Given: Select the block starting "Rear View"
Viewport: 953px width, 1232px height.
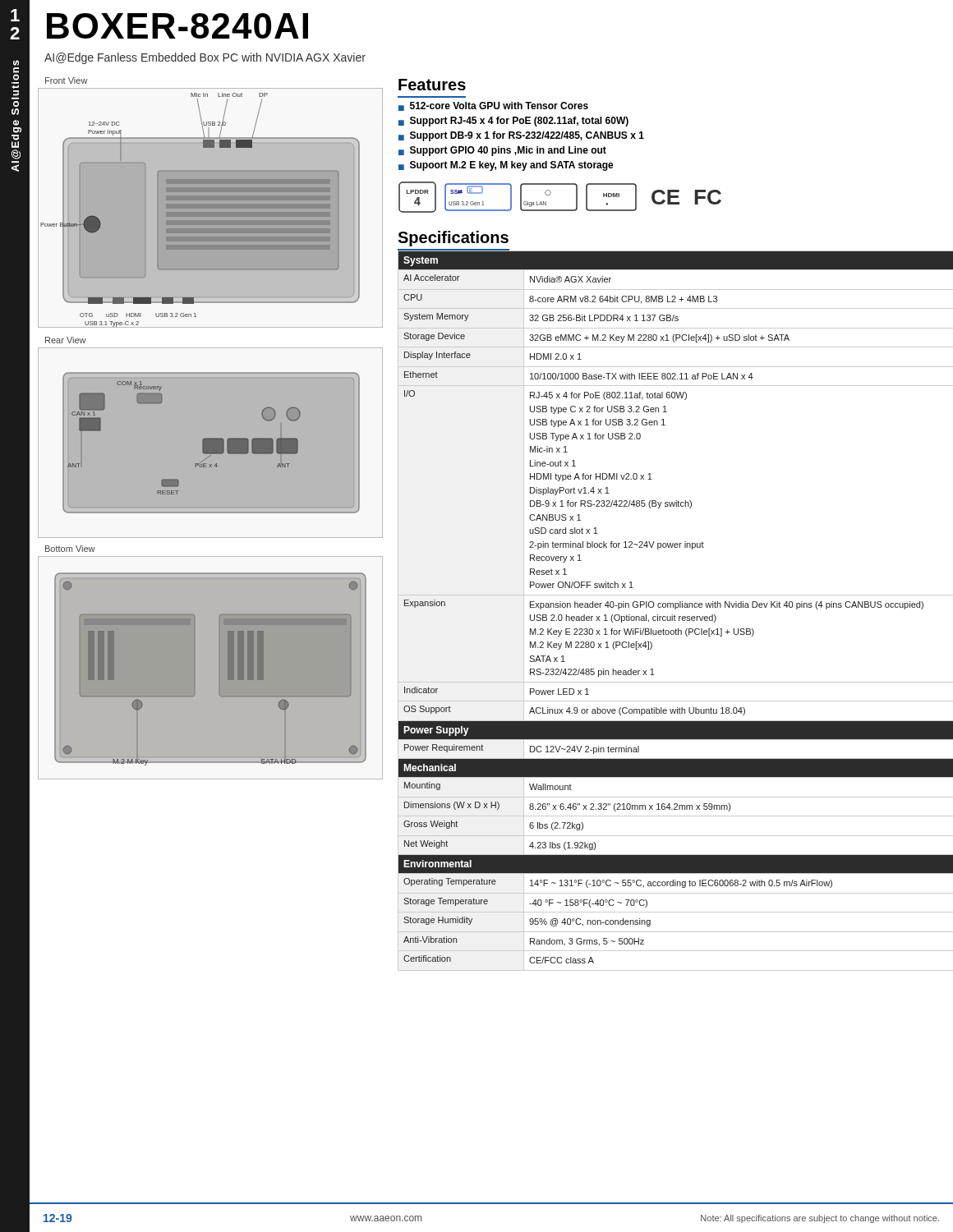Looking at the screenshot, I should click(x=65, y=340).
